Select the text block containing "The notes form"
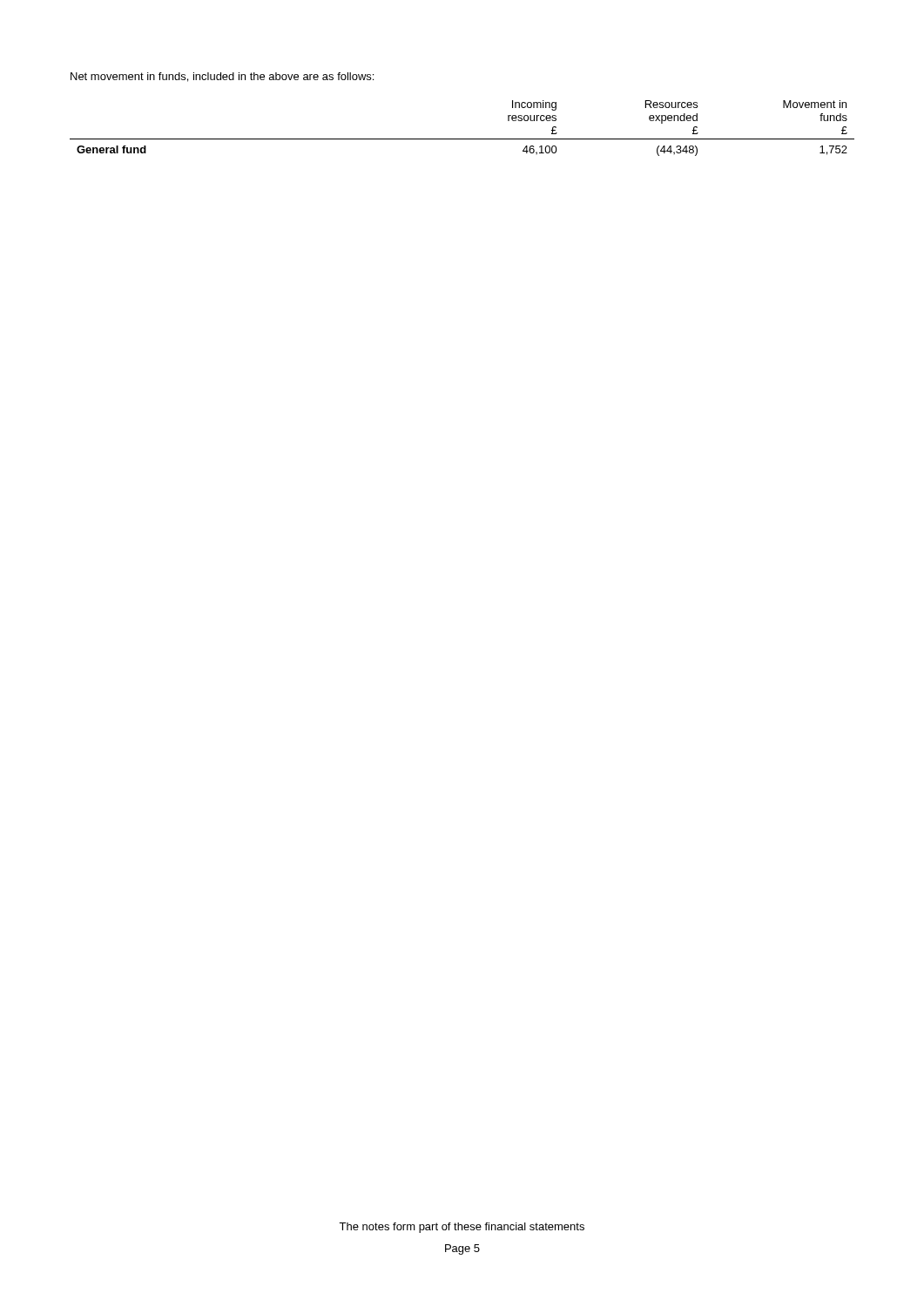This screenshot has width=924, height=1307. click(462, 1226)
